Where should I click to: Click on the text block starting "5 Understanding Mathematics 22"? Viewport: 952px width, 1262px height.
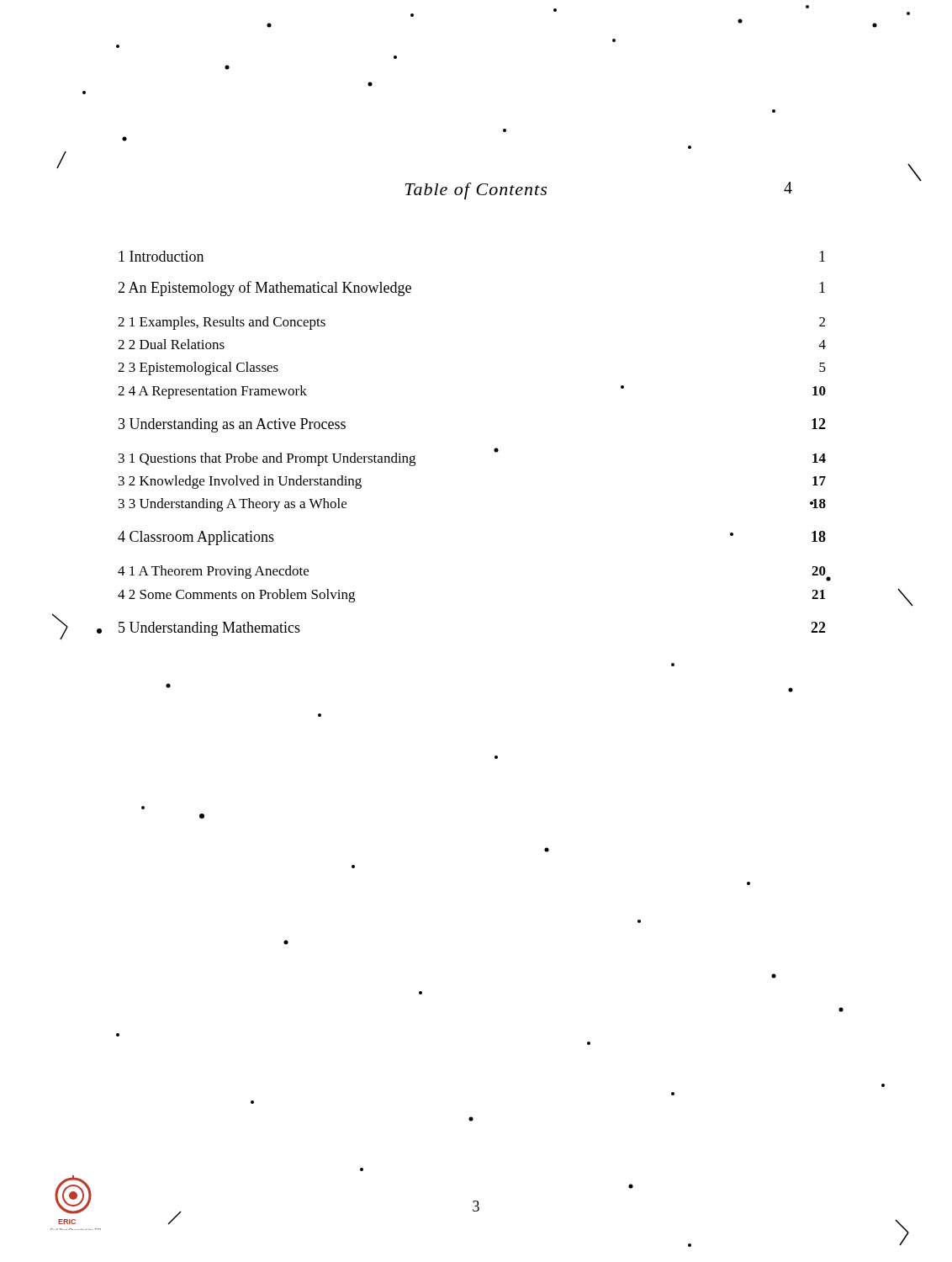[x=206, y=629]
